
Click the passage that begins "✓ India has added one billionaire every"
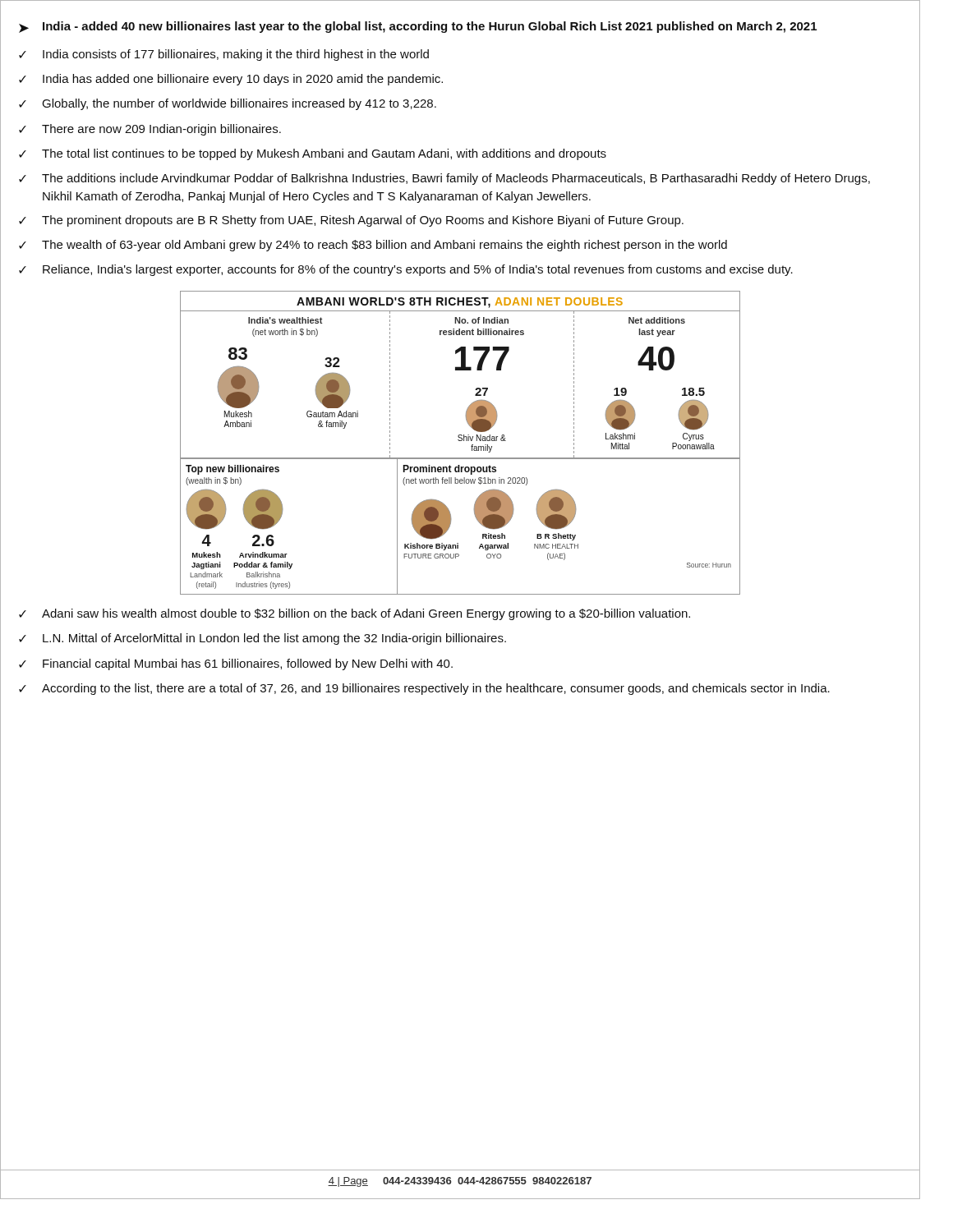pos(231,80)
